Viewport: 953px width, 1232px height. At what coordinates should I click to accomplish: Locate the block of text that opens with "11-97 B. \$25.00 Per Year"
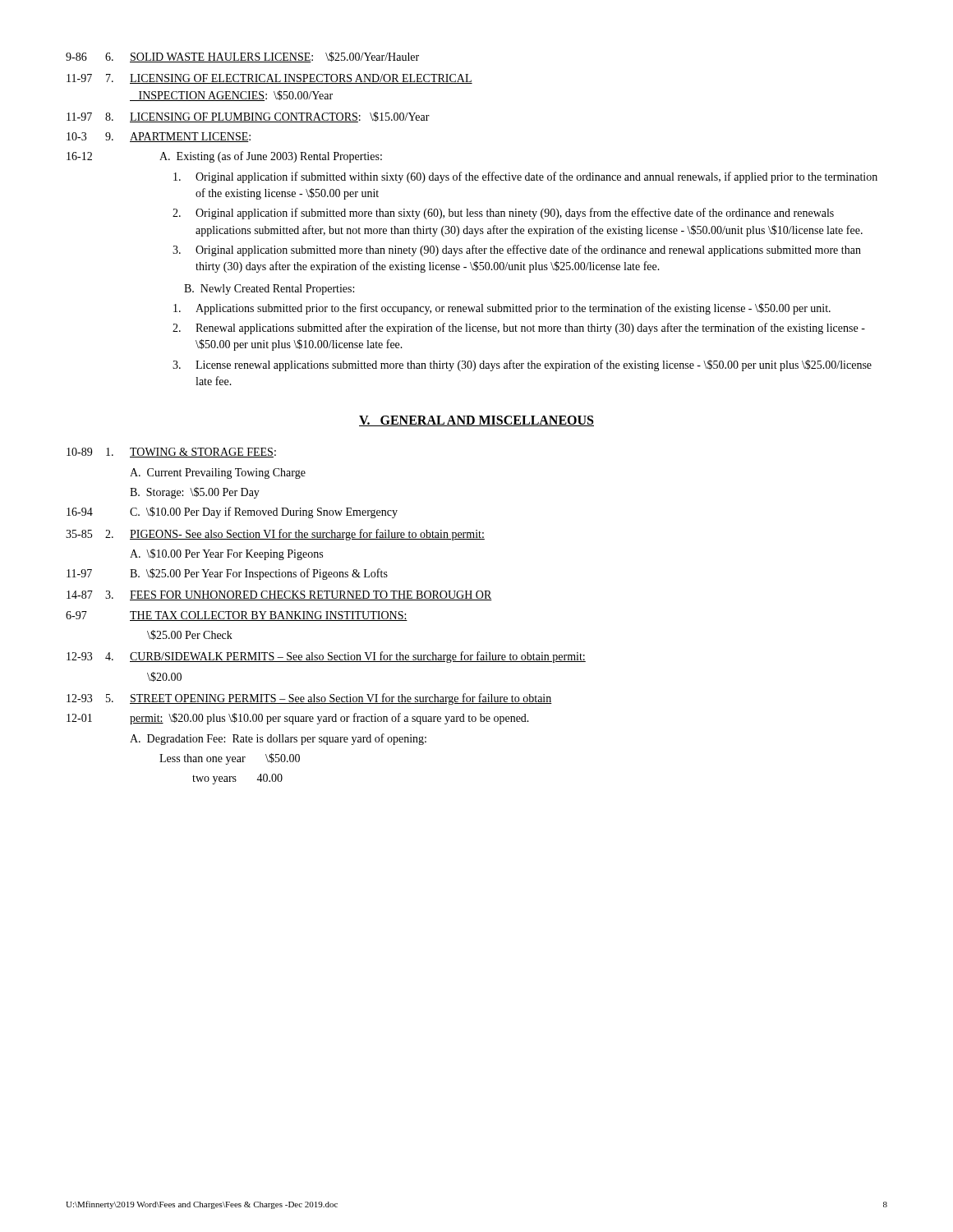point(227,574)
